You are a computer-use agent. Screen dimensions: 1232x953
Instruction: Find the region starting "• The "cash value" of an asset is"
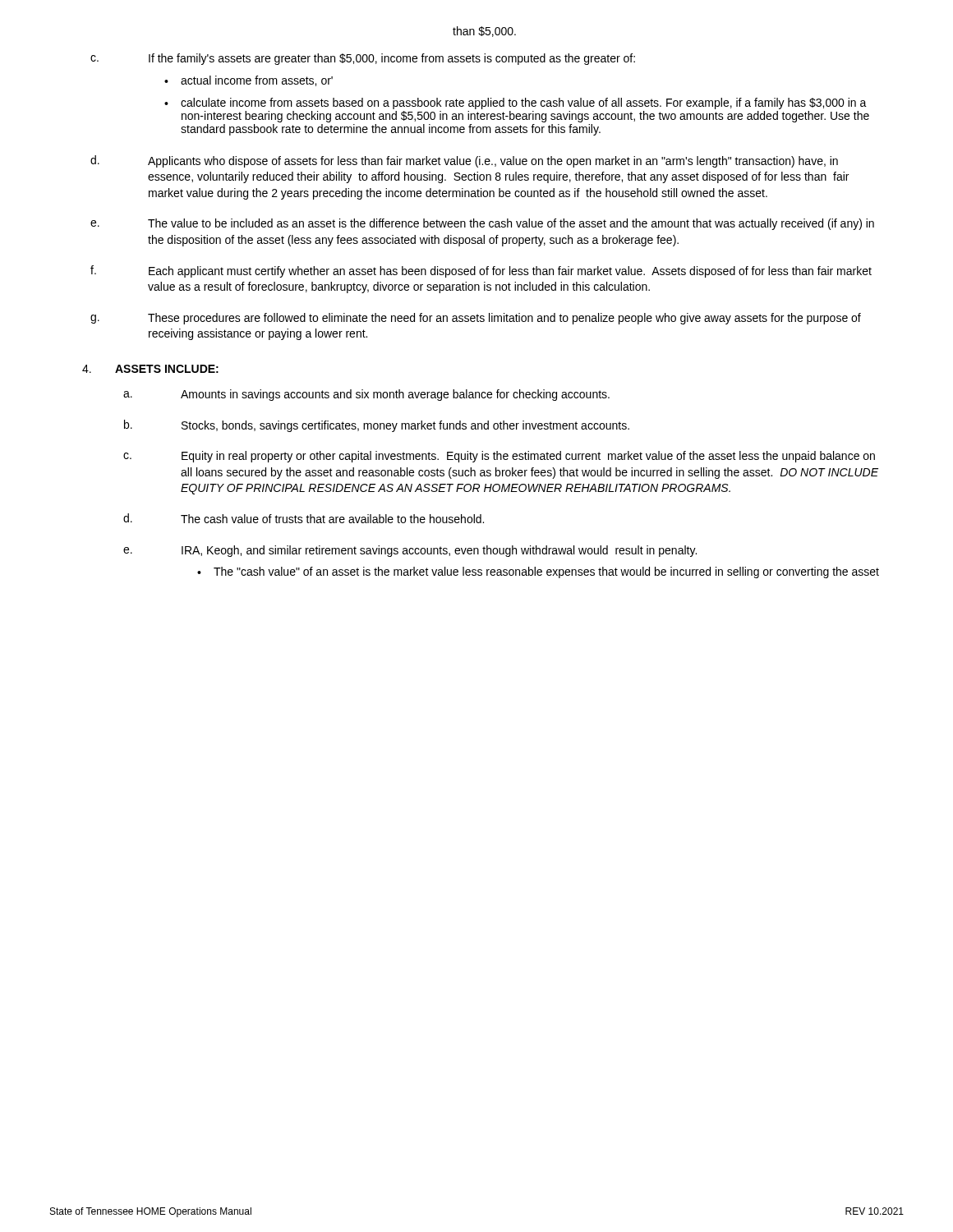[542, 572]
